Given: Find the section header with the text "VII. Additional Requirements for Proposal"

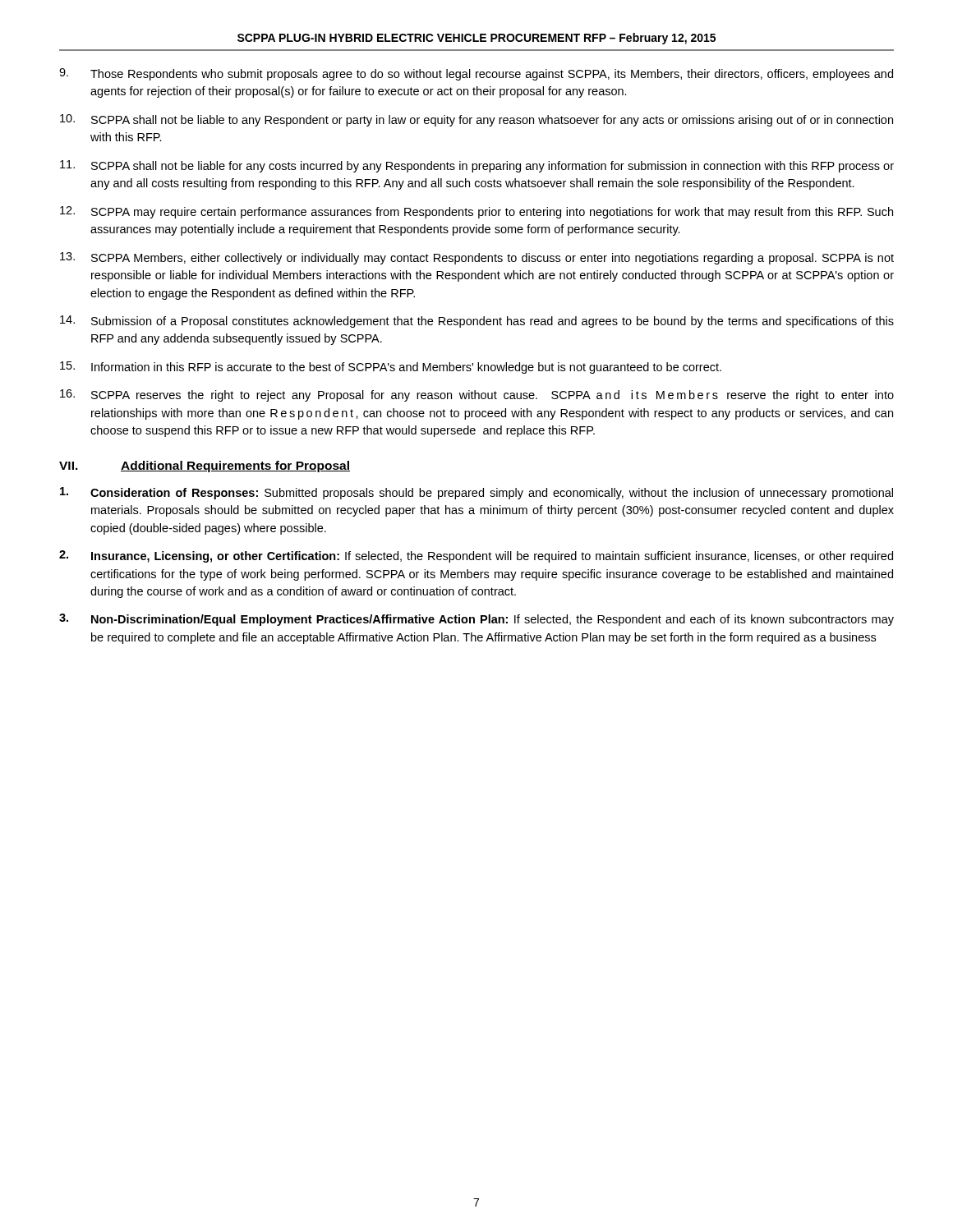Looking at the screenshot, I should pyautogui.click(x=205, y=465).
